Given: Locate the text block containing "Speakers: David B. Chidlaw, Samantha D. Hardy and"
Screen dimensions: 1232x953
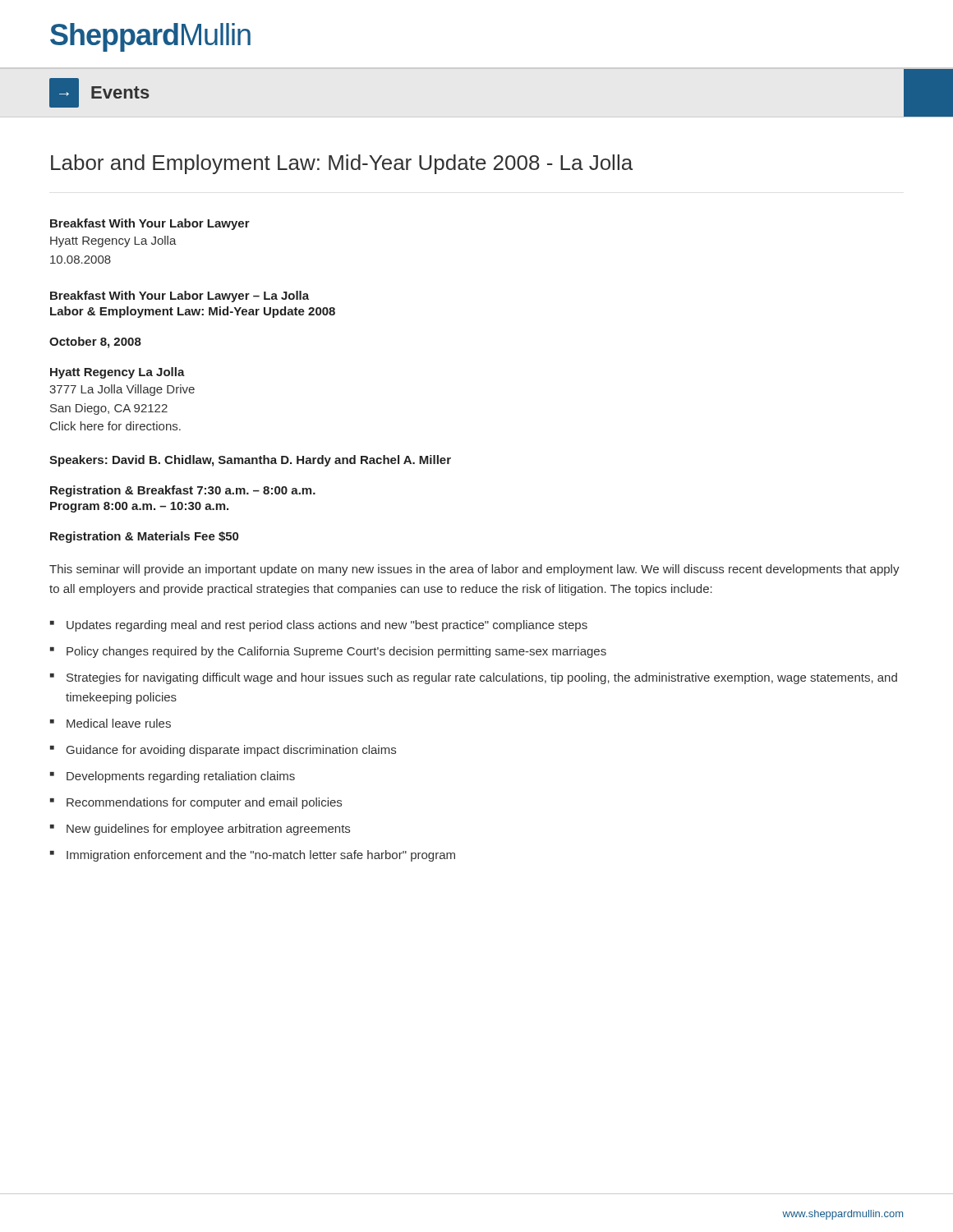Looking at the screenshot, I should click(x=250, y=461).
